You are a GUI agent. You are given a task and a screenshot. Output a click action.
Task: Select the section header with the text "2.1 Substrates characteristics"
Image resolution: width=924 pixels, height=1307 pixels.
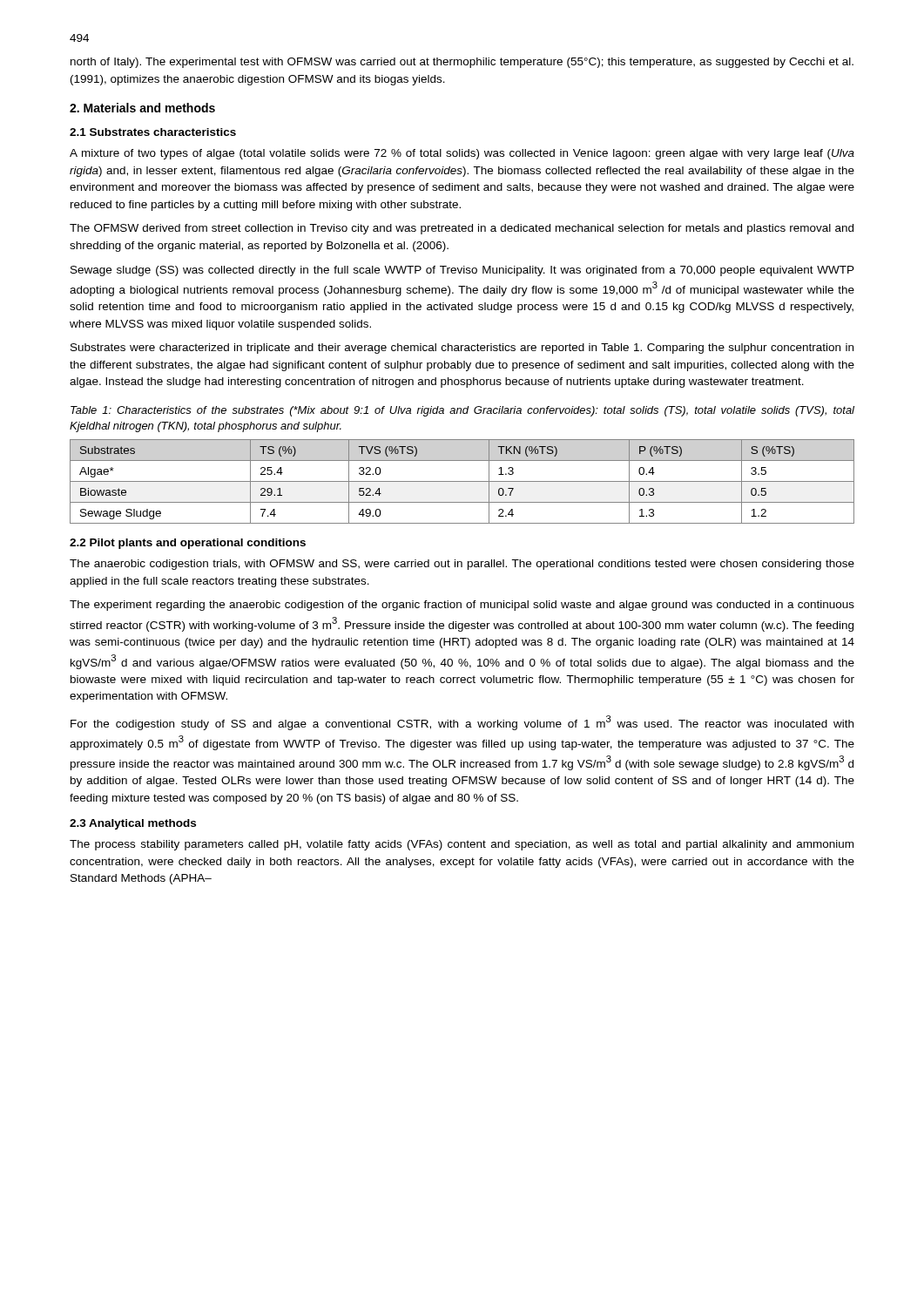[x=153, y=132]
